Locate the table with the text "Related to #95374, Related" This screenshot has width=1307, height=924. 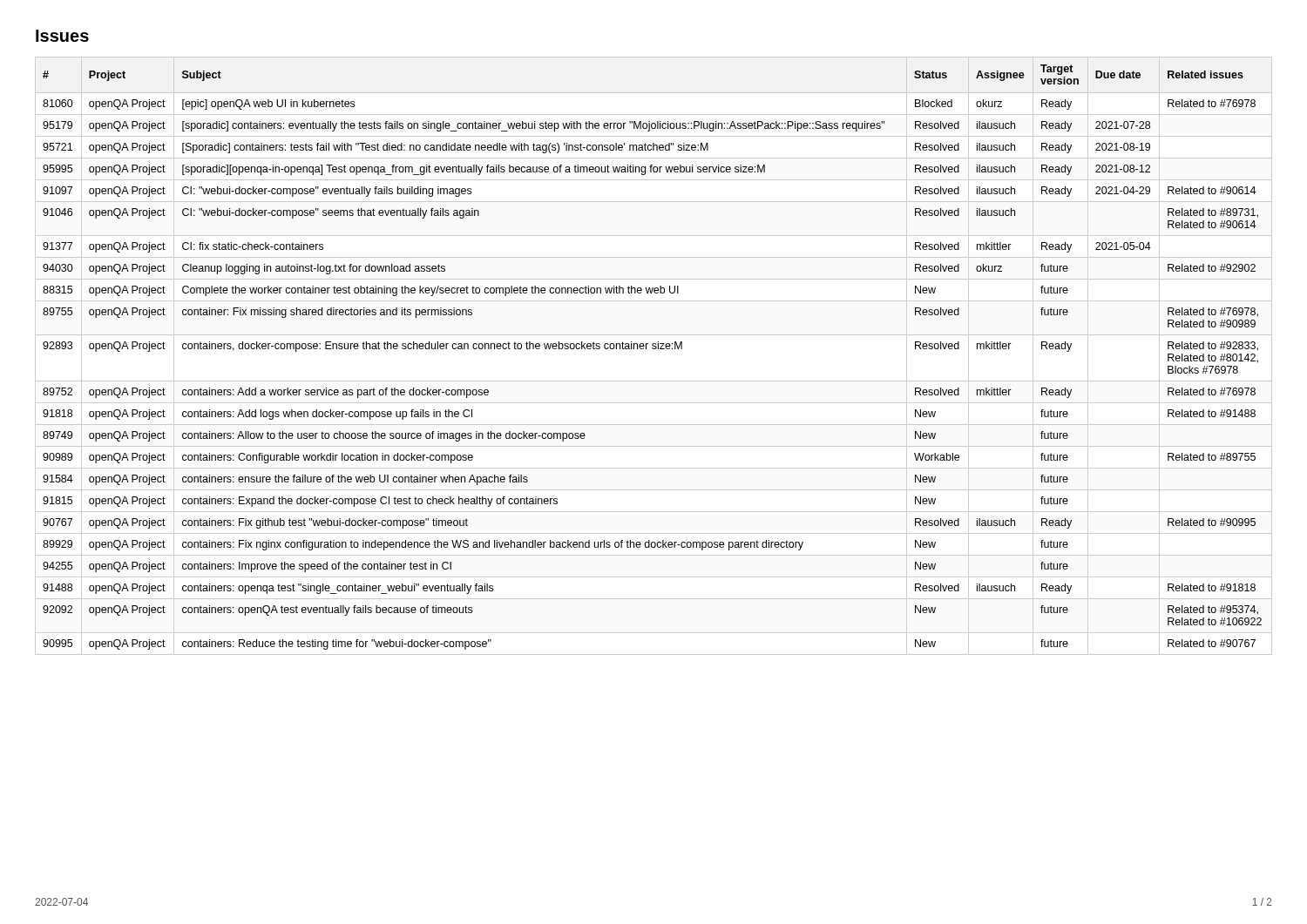pyautogui.click(x=654, y=356)
